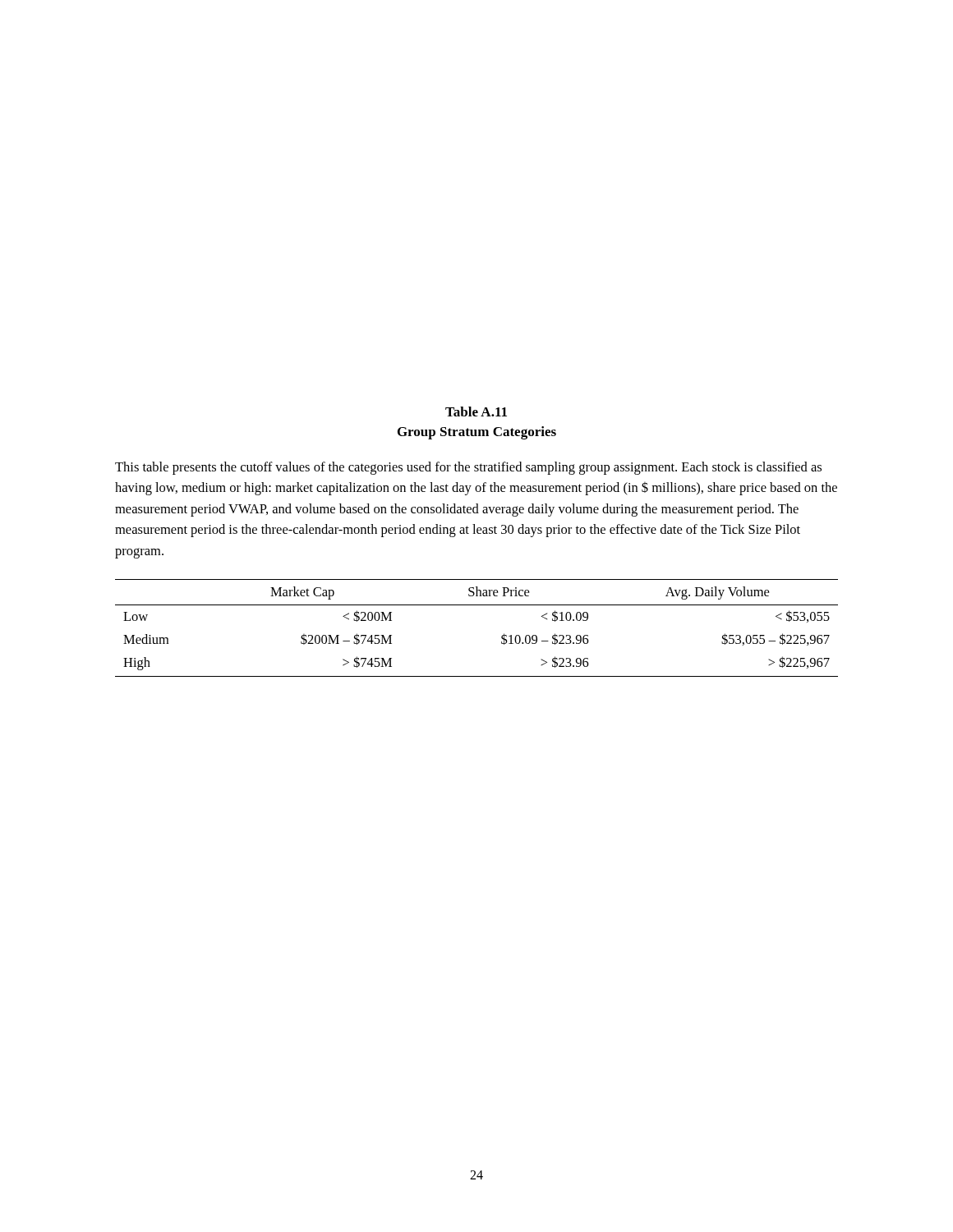The image size is (953, 1232).
Task: Point to the text block starting "This table presents the cutoff values"
Action: (x=476, y=509)
